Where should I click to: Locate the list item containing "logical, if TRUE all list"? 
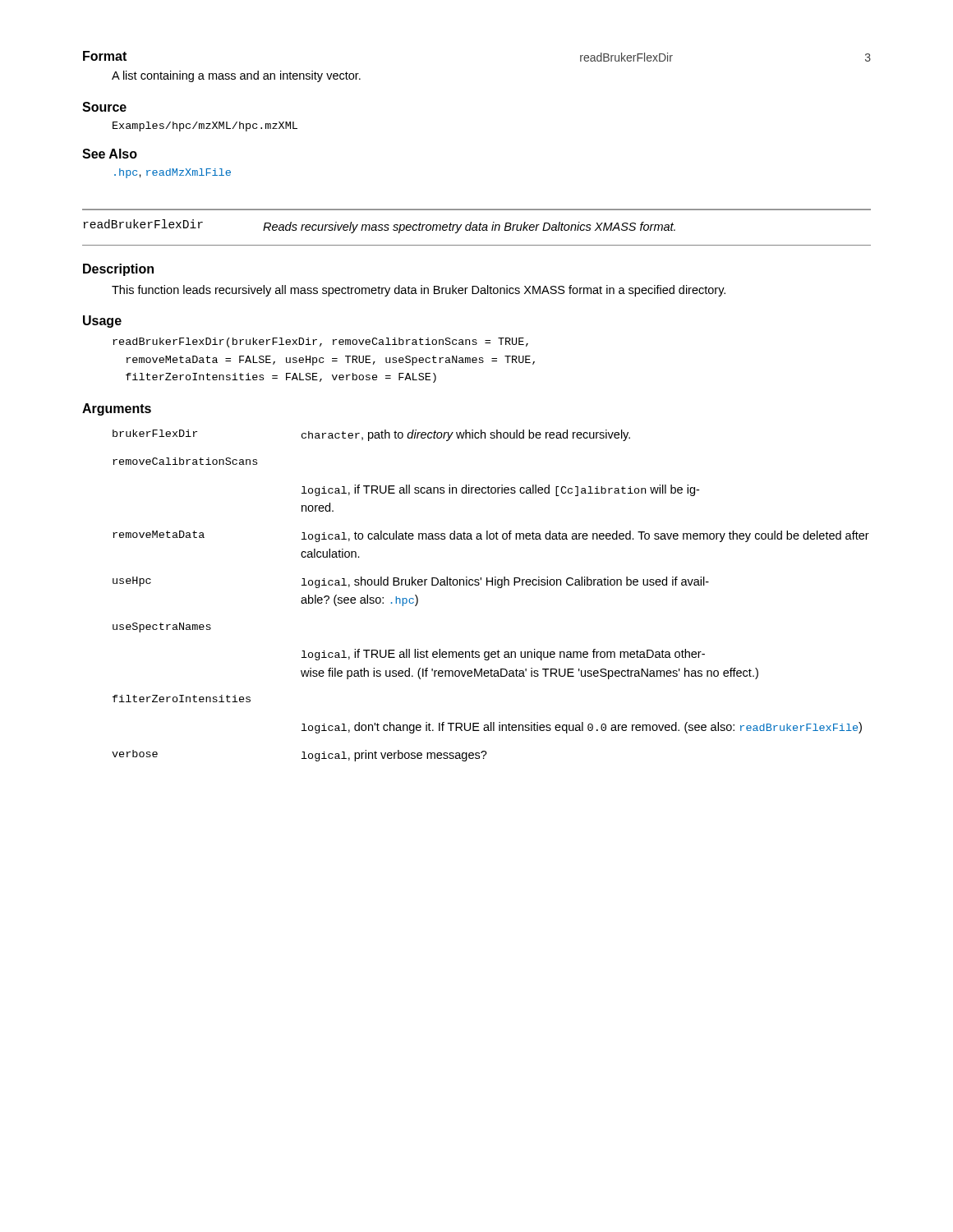[530, 663]
